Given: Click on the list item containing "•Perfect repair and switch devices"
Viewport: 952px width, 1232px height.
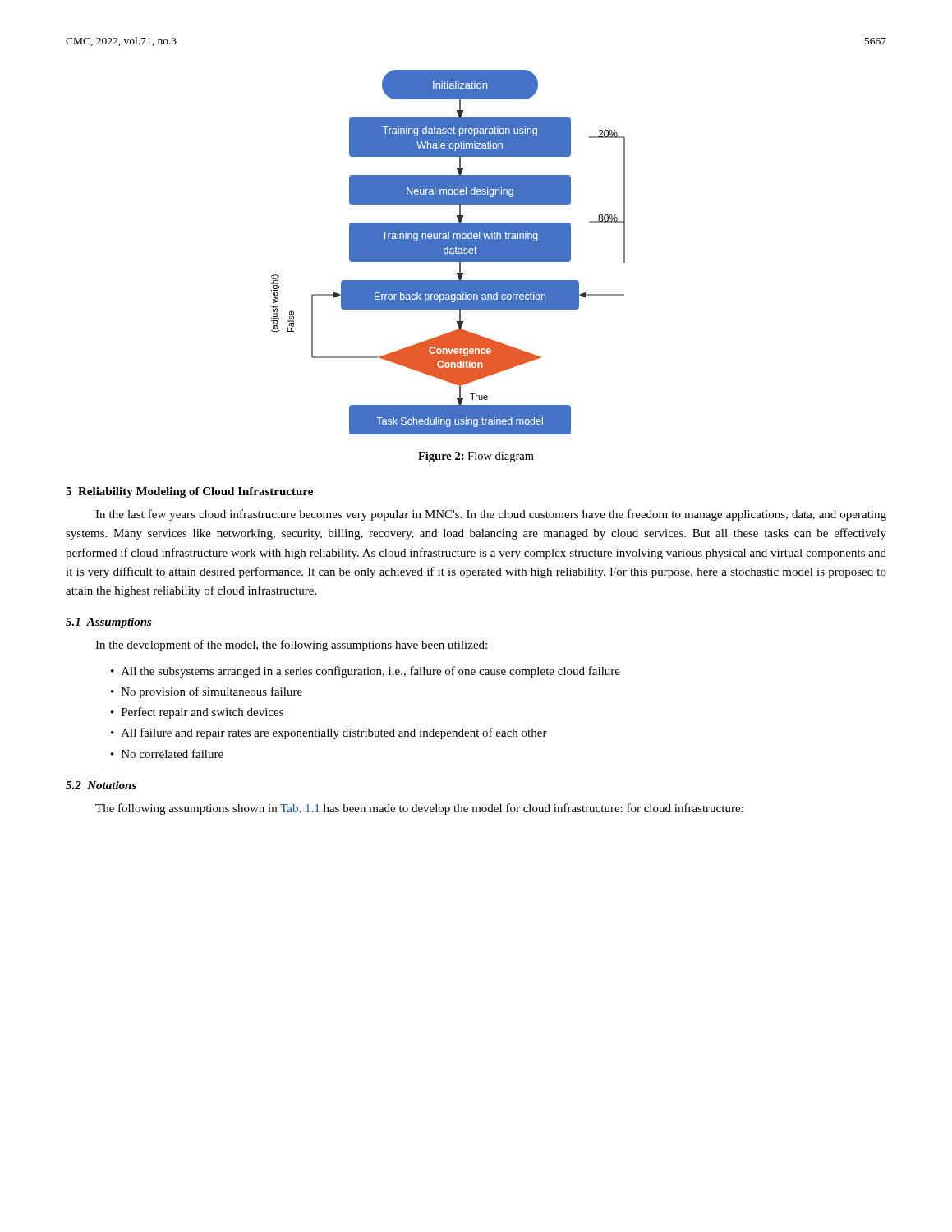Looking at the screenshot, I should click(197, 713).
